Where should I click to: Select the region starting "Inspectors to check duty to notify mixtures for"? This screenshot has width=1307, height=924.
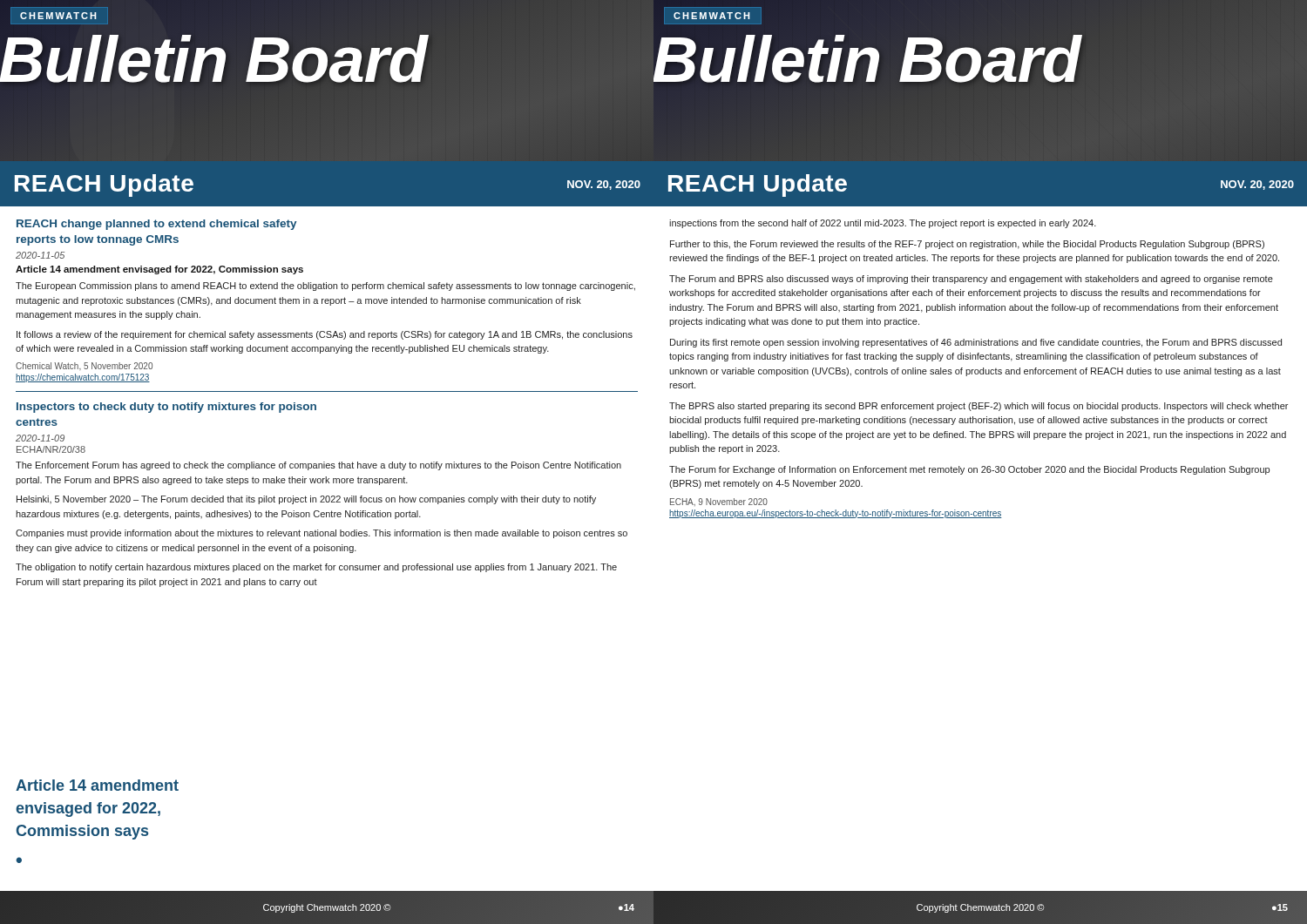coord(166,415)
